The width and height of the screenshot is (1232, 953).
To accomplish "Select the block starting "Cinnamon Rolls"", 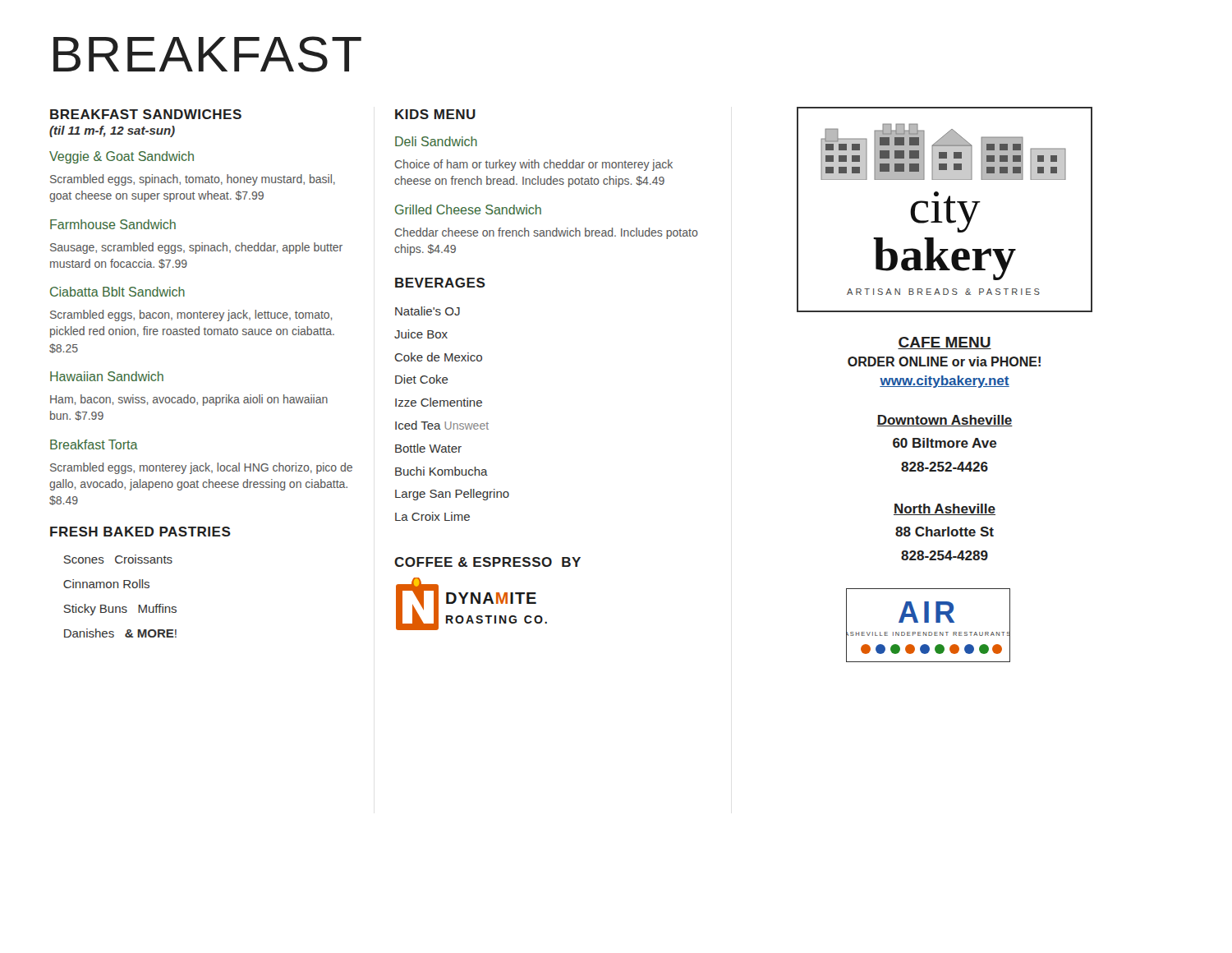I will (100, 583).
